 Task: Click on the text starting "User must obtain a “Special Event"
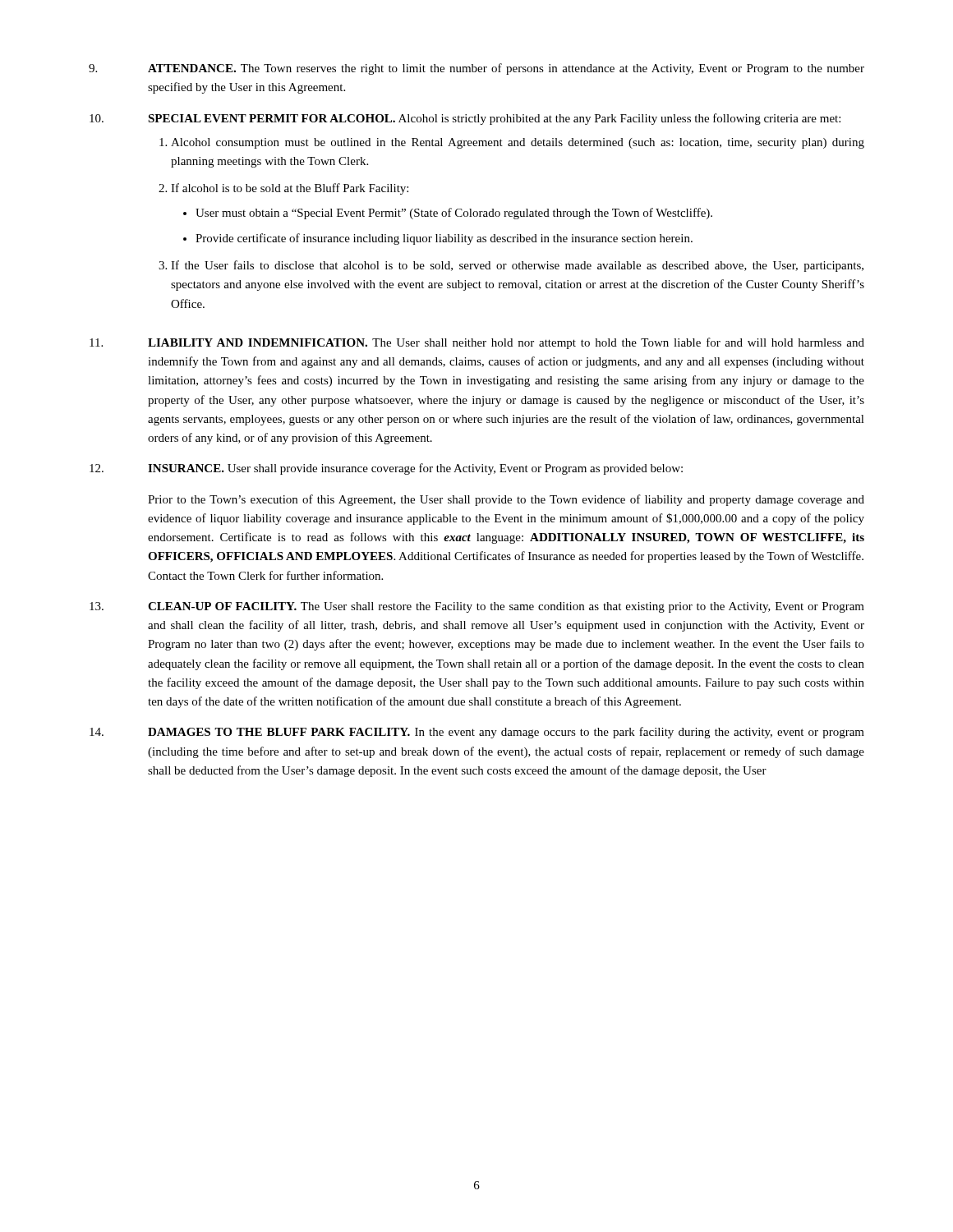(x=454, y=212)
